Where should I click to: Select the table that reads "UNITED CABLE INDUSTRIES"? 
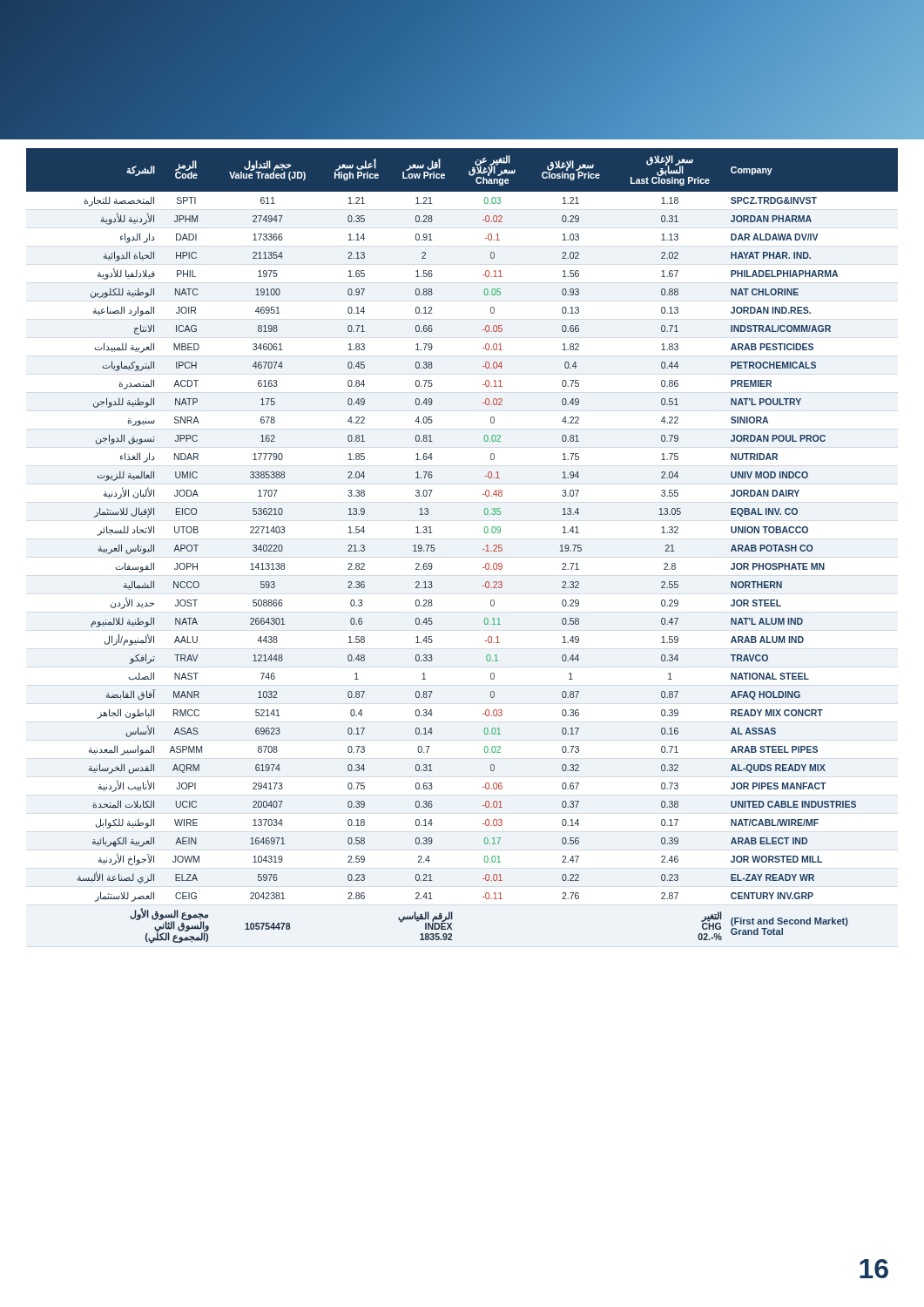click(x=462, y=548)
